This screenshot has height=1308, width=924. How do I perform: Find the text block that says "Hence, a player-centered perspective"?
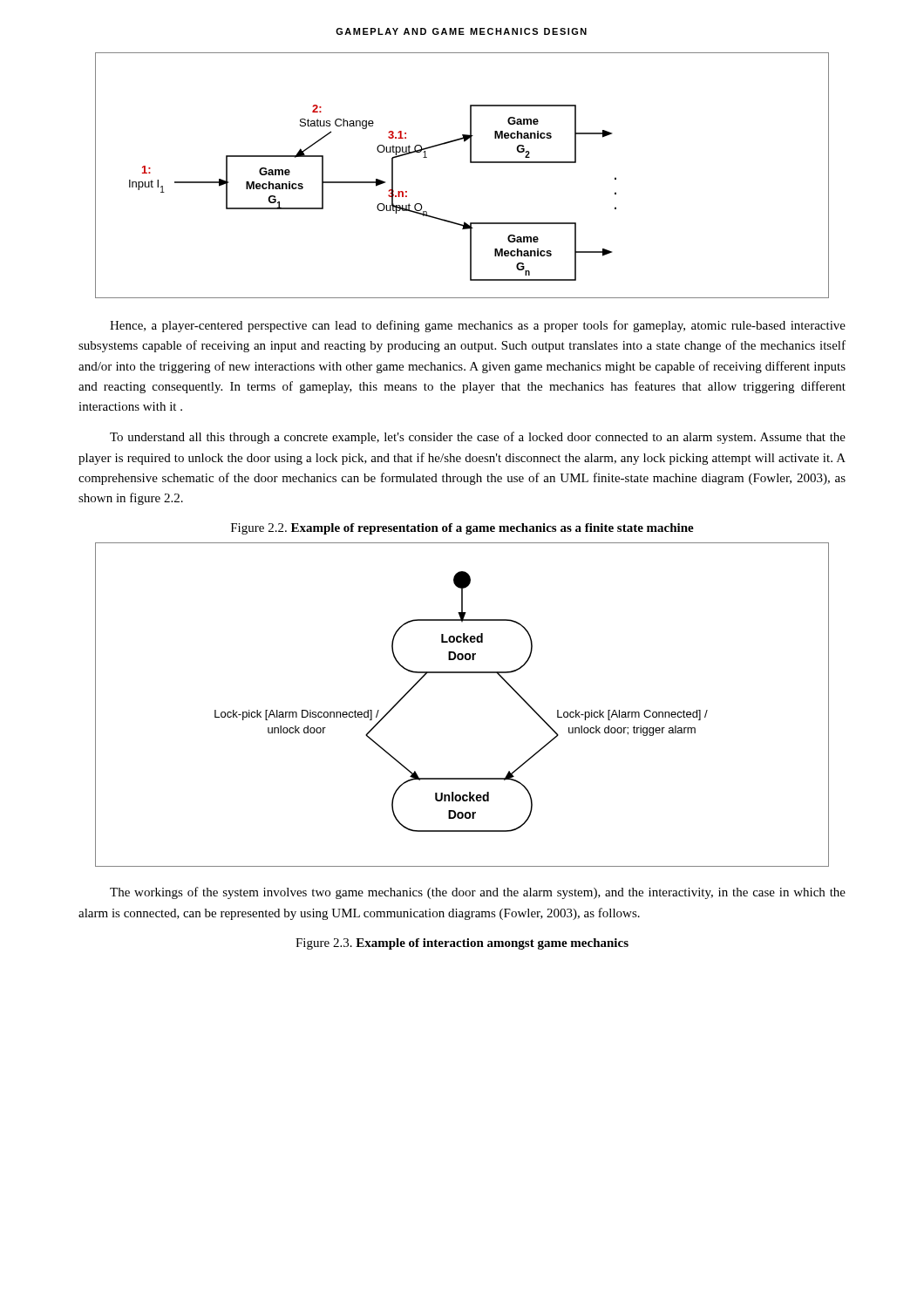coord(462,366)
